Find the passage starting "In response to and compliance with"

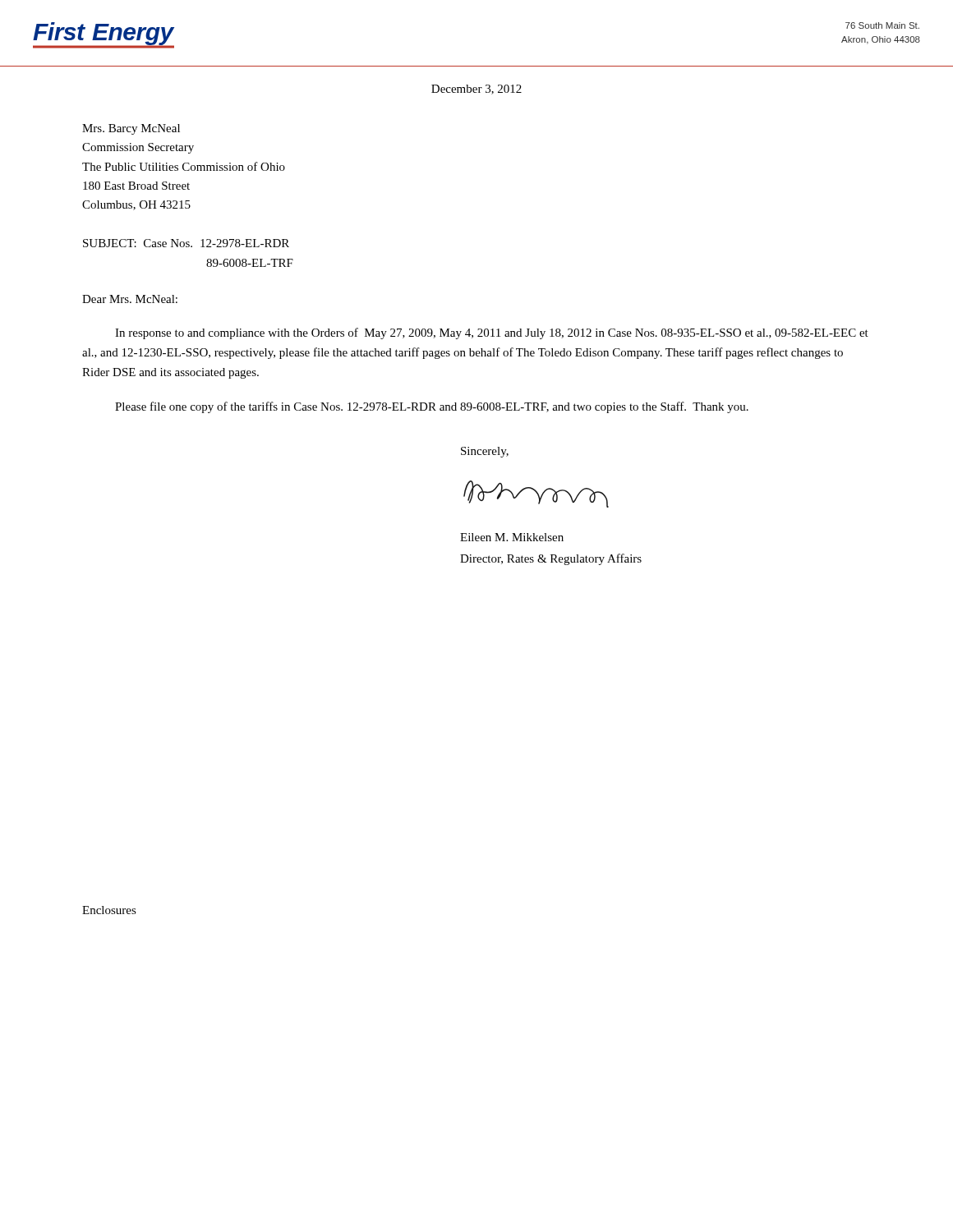(475, 352)
